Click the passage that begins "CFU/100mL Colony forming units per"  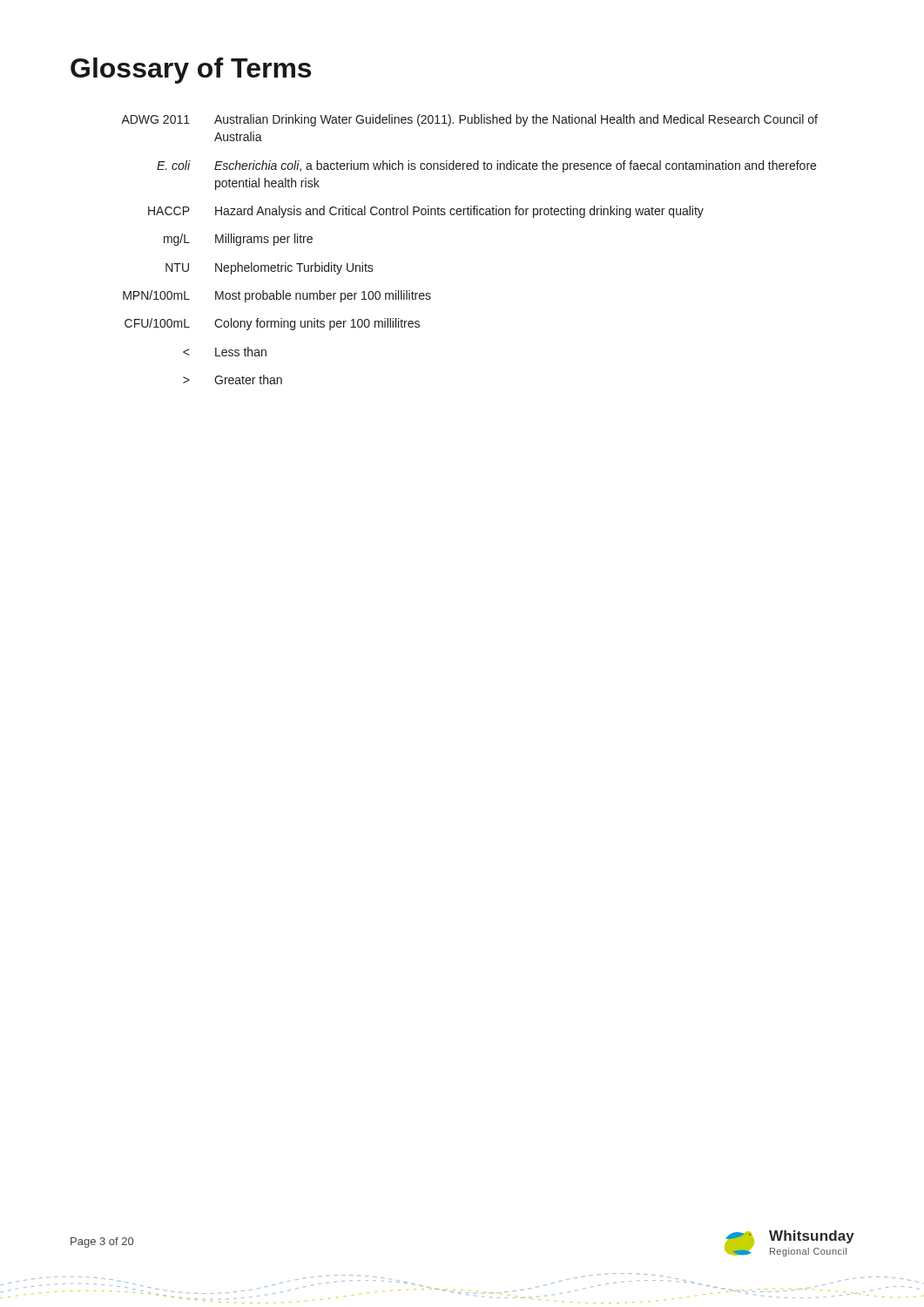pyautogui.click(x=272, y=324)
